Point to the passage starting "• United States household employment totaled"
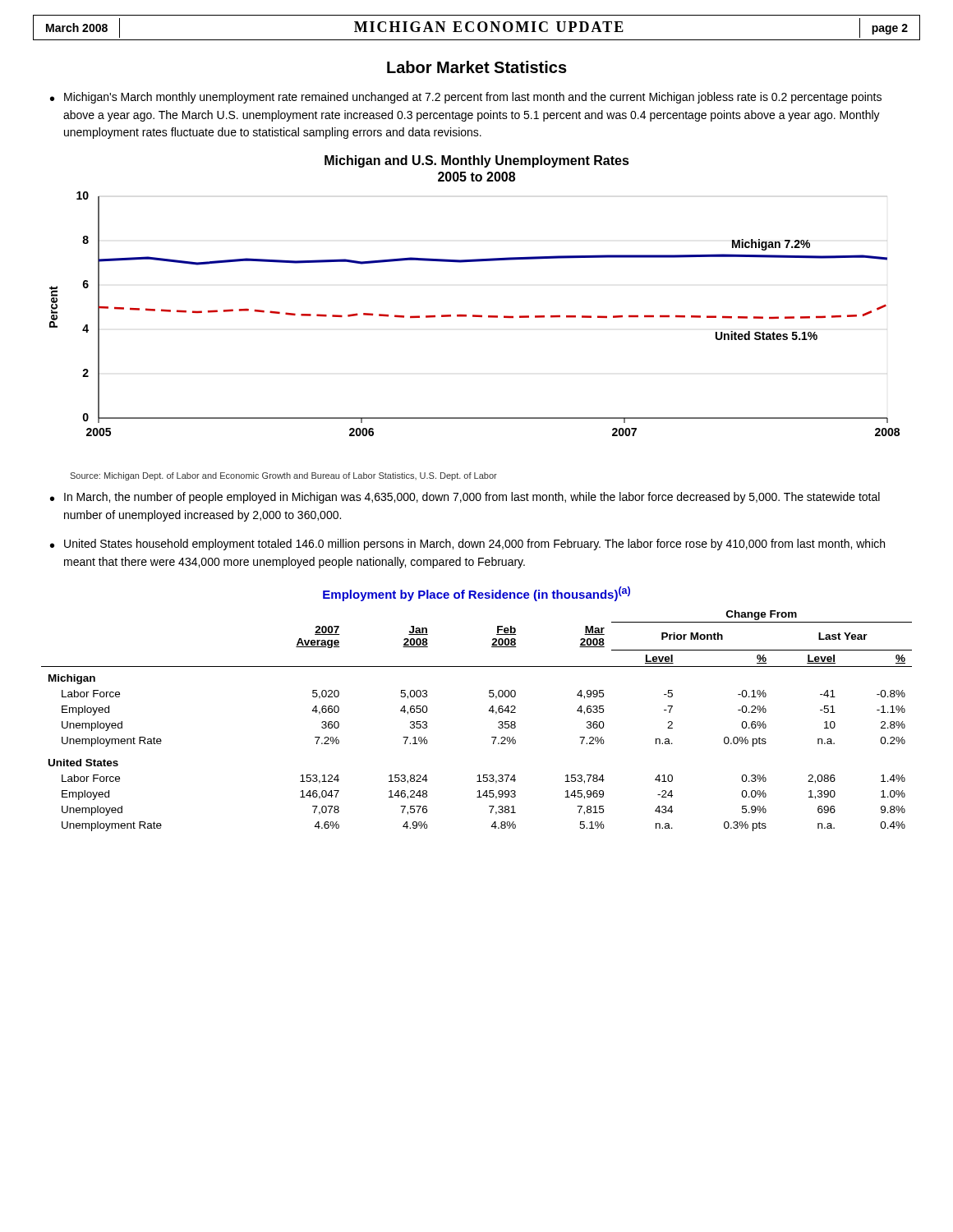The width and height of the screenshot is (953, 1232). pyautogui.click(x=476, y=554)
